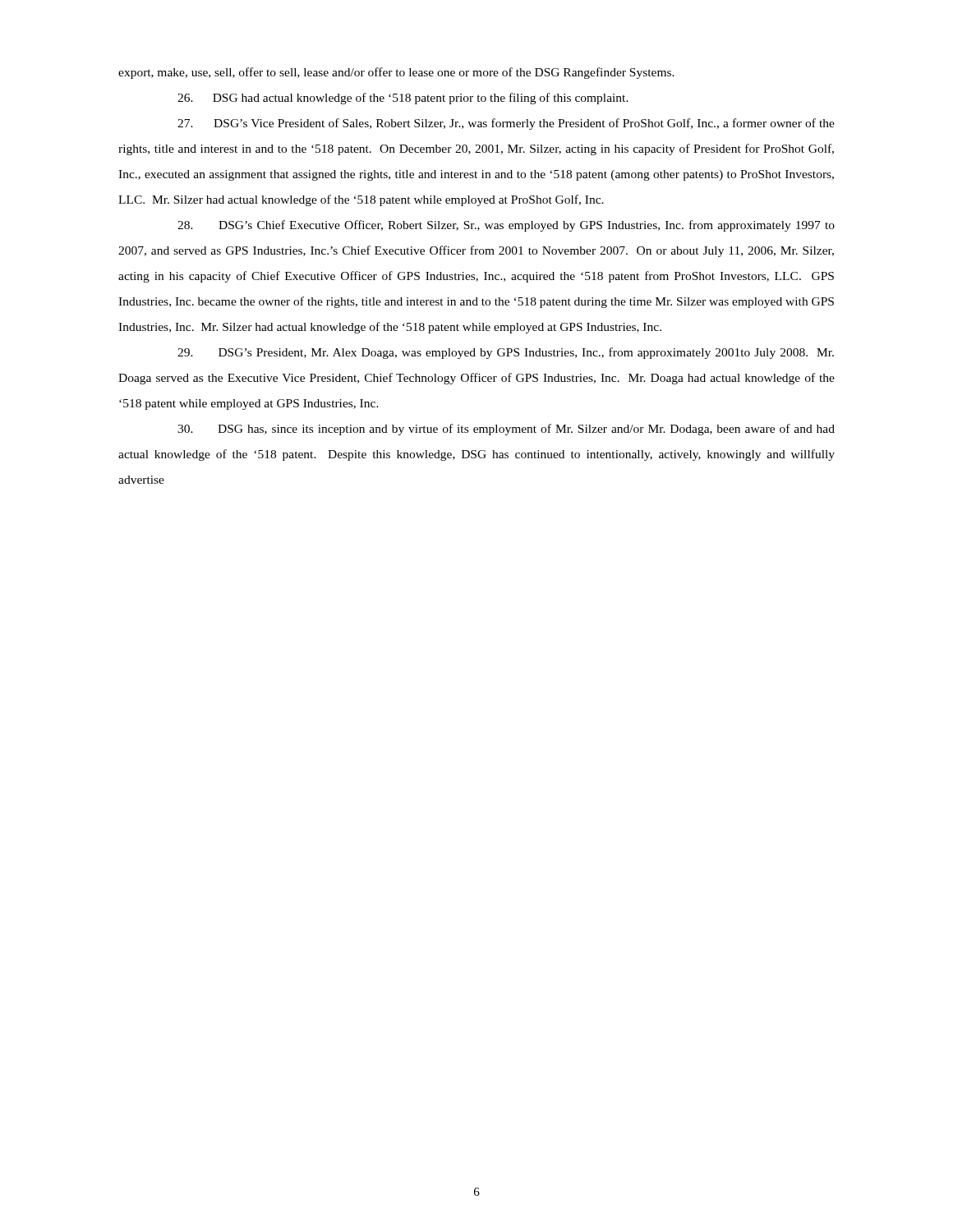This screenshot has width=953, height=1232.
Task: Click the passage that begins "28. DSG’s Chief Executive Officer, Robert"
Action: (476, 276)
